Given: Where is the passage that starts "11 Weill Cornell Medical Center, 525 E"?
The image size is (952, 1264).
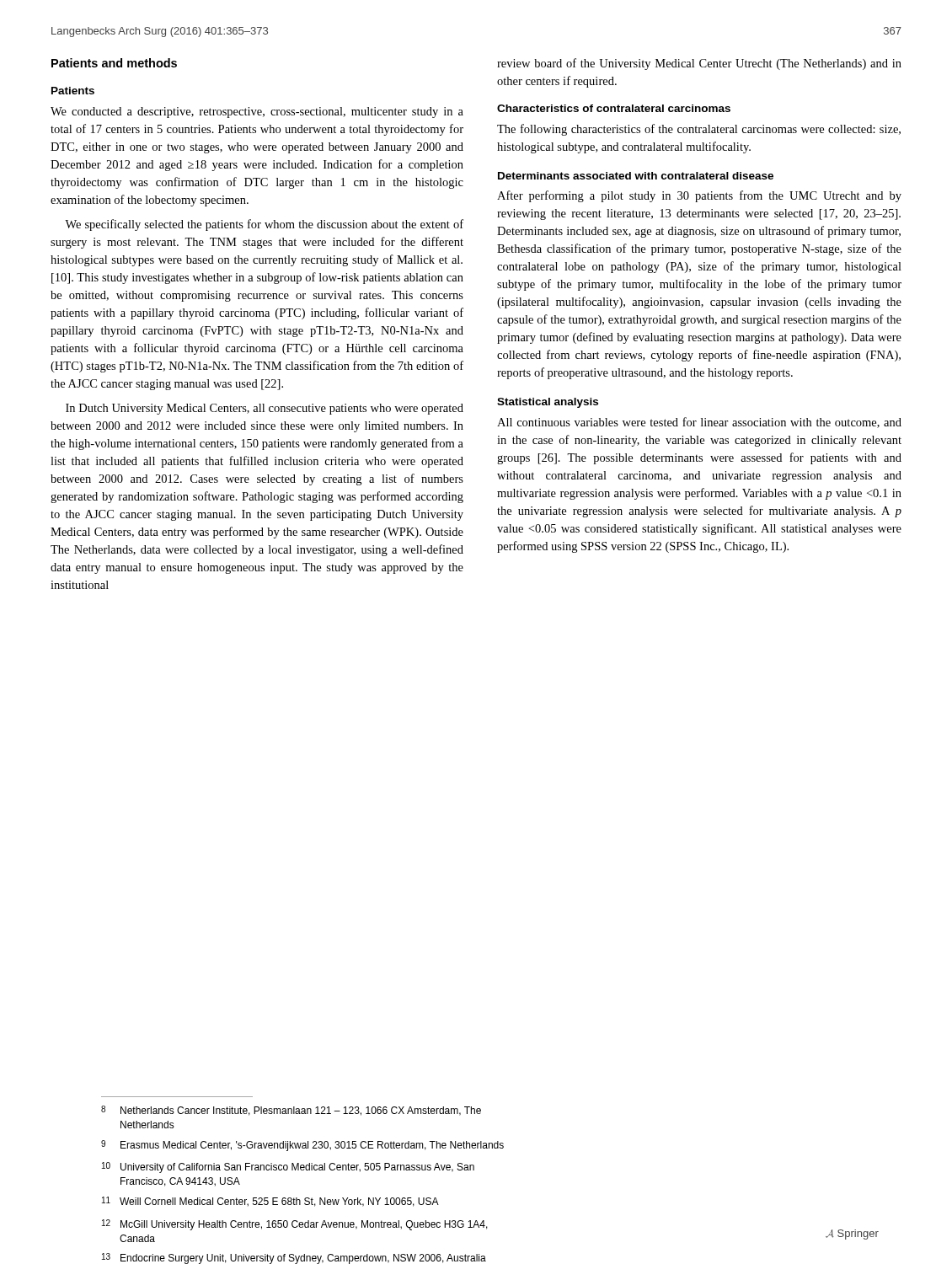Looking at the screenshot, I should click(307, 1203).
